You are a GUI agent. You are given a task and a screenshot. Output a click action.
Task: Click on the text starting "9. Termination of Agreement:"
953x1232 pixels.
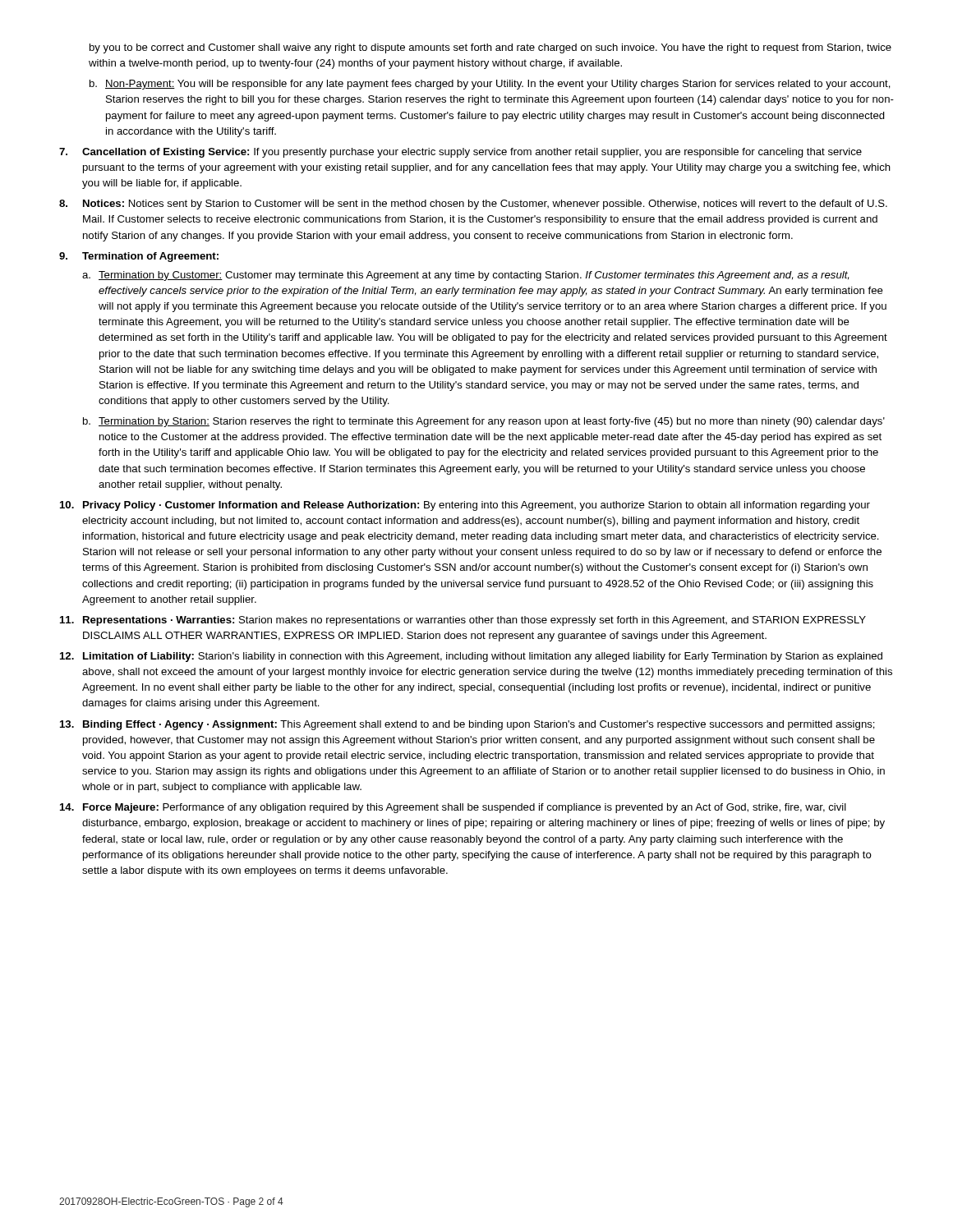point(139,256)
